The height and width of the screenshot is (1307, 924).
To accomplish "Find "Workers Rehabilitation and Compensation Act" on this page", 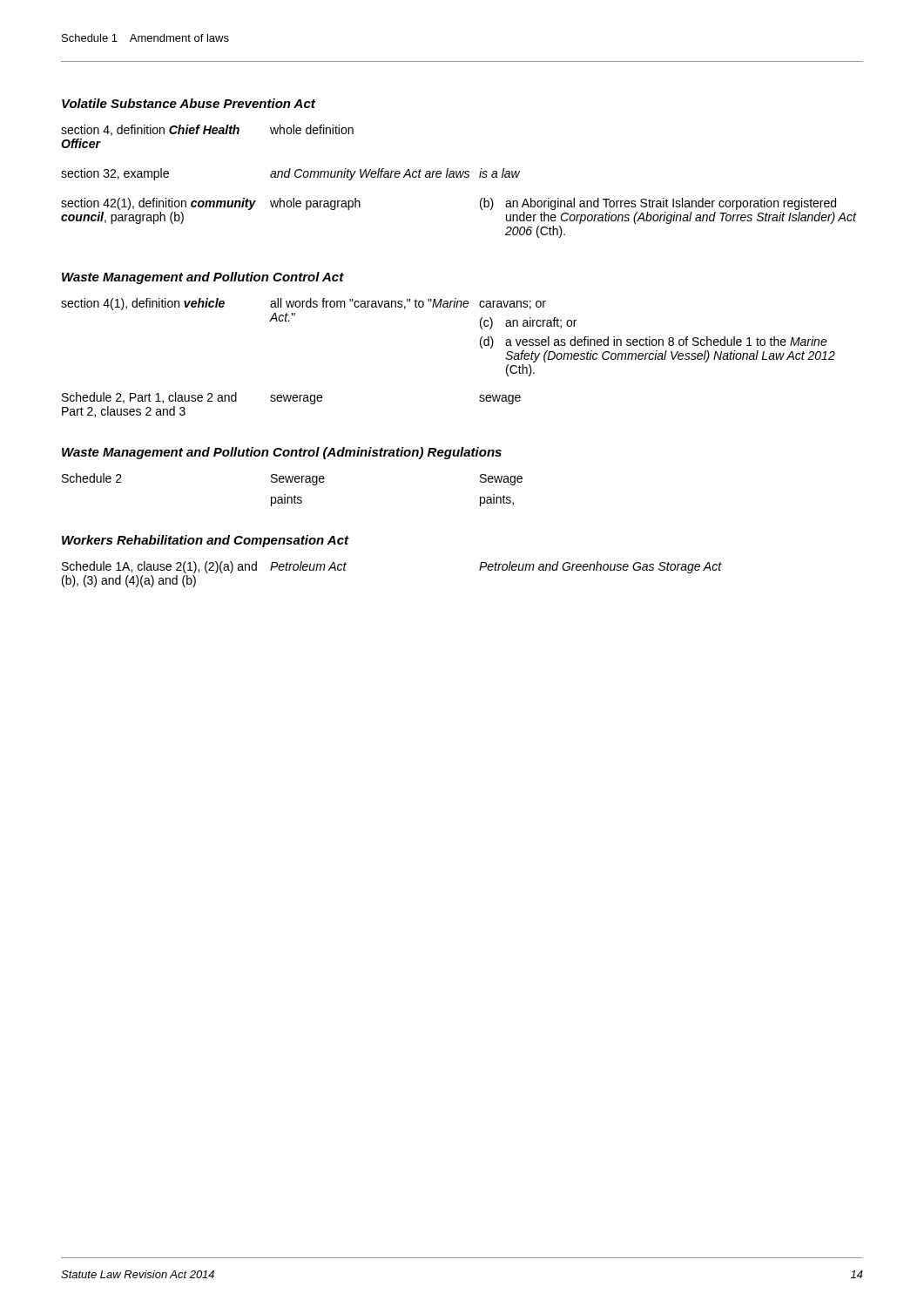I will (x=205, y=540).
